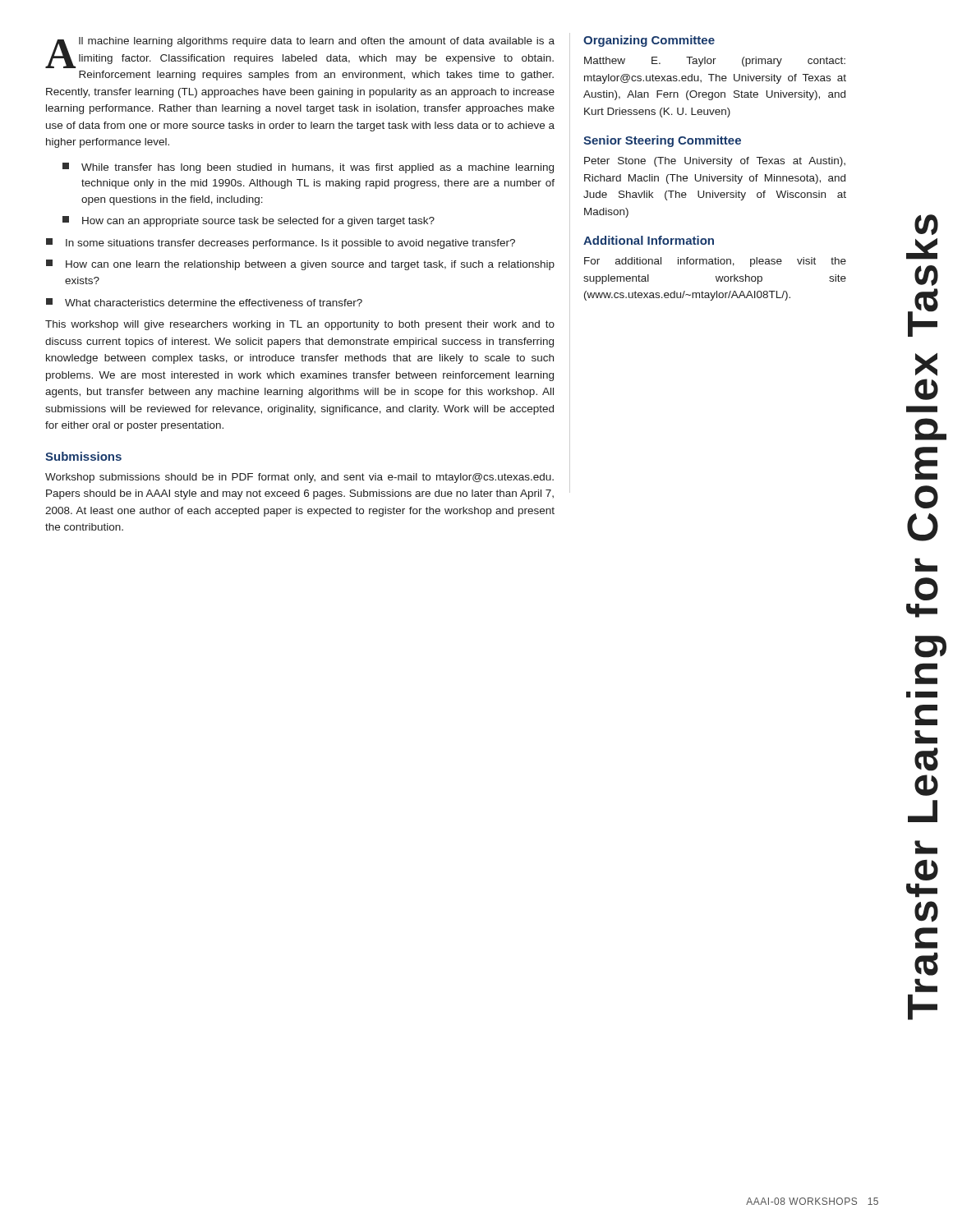953x1232 pixels.
Task: Find the list item that reads "What characteristics determine"
Action: (300, 303)
